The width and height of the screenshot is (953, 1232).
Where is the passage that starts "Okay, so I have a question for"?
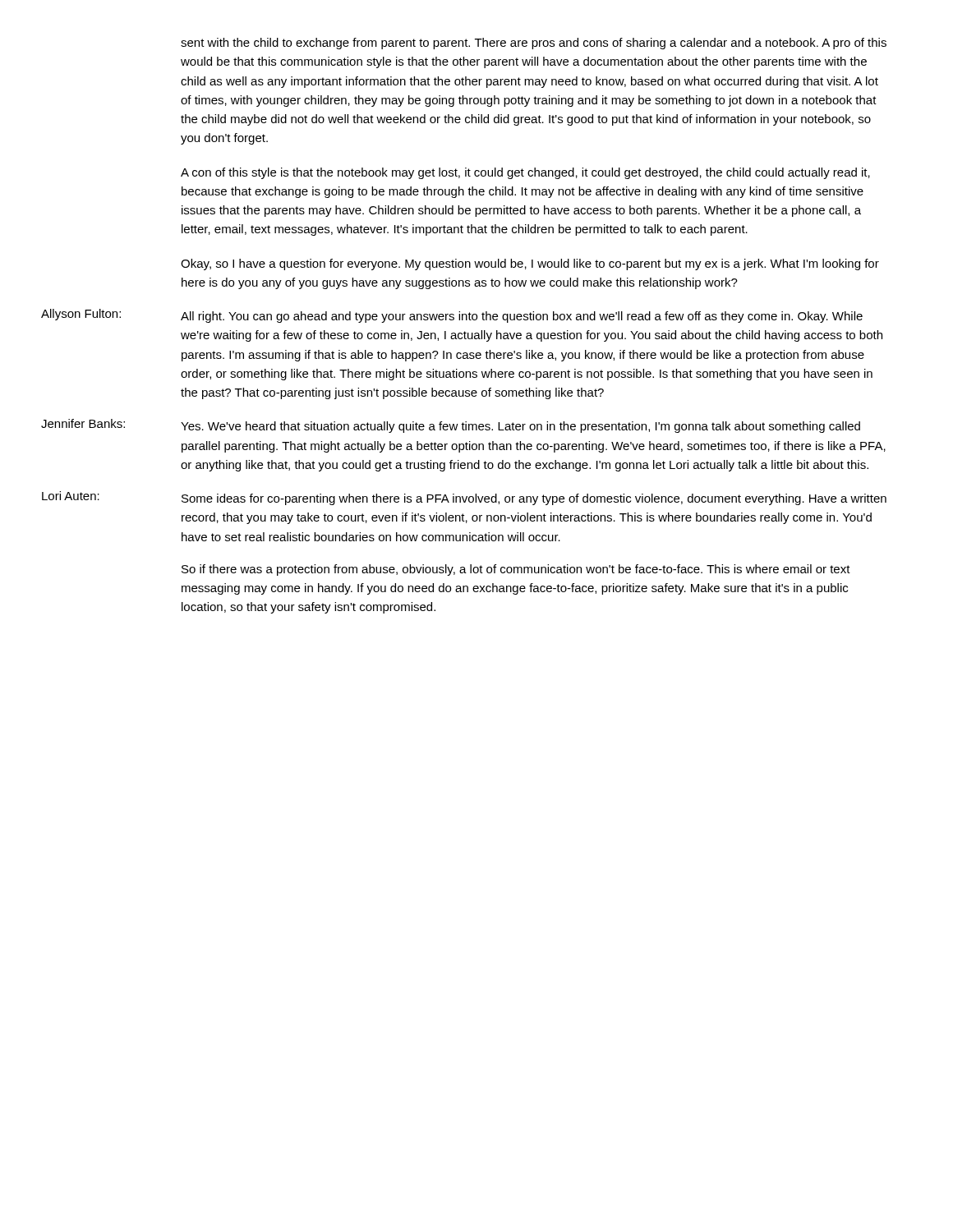534,273
